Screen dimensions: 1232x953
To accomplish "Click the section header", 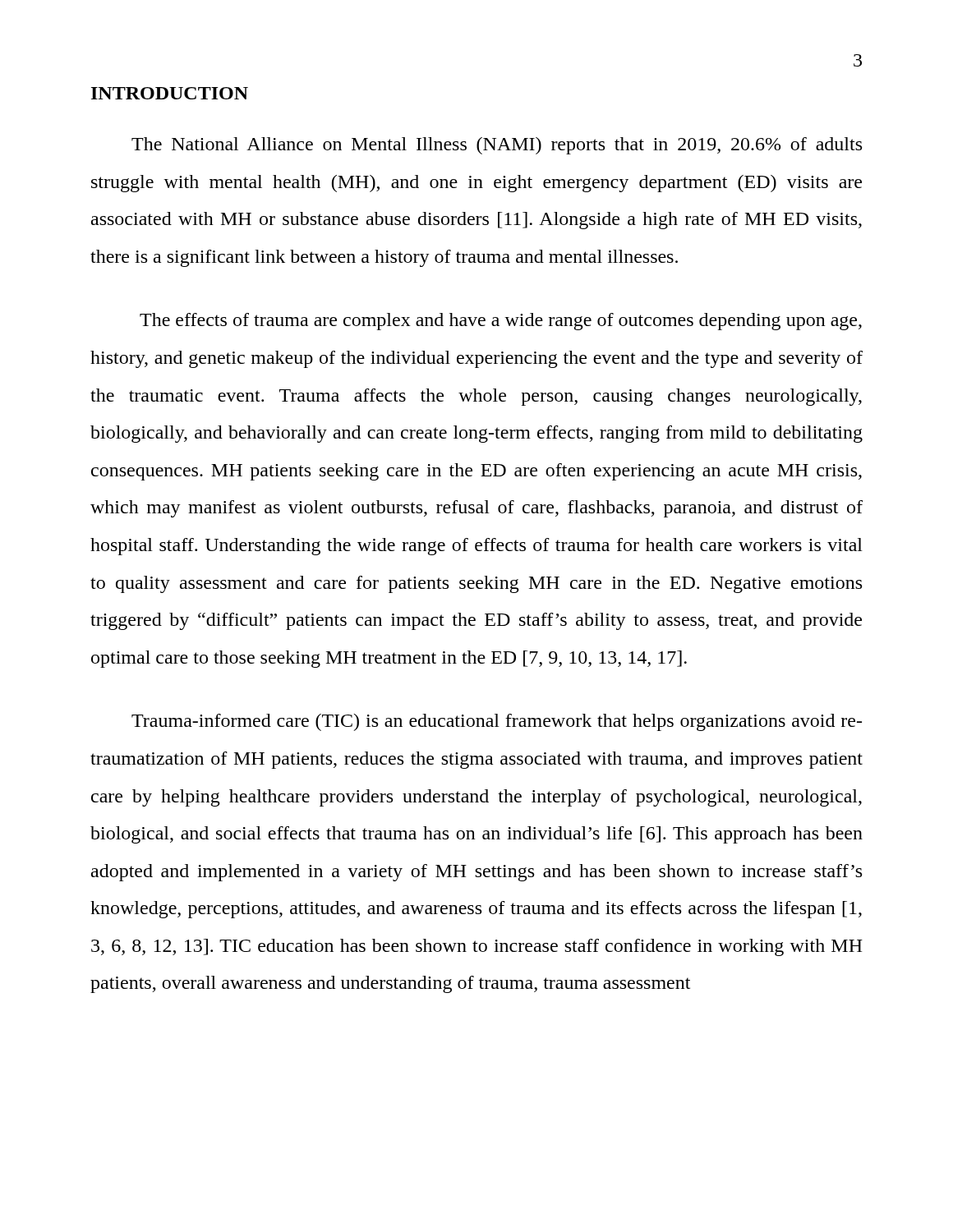I will coord(169,93).
